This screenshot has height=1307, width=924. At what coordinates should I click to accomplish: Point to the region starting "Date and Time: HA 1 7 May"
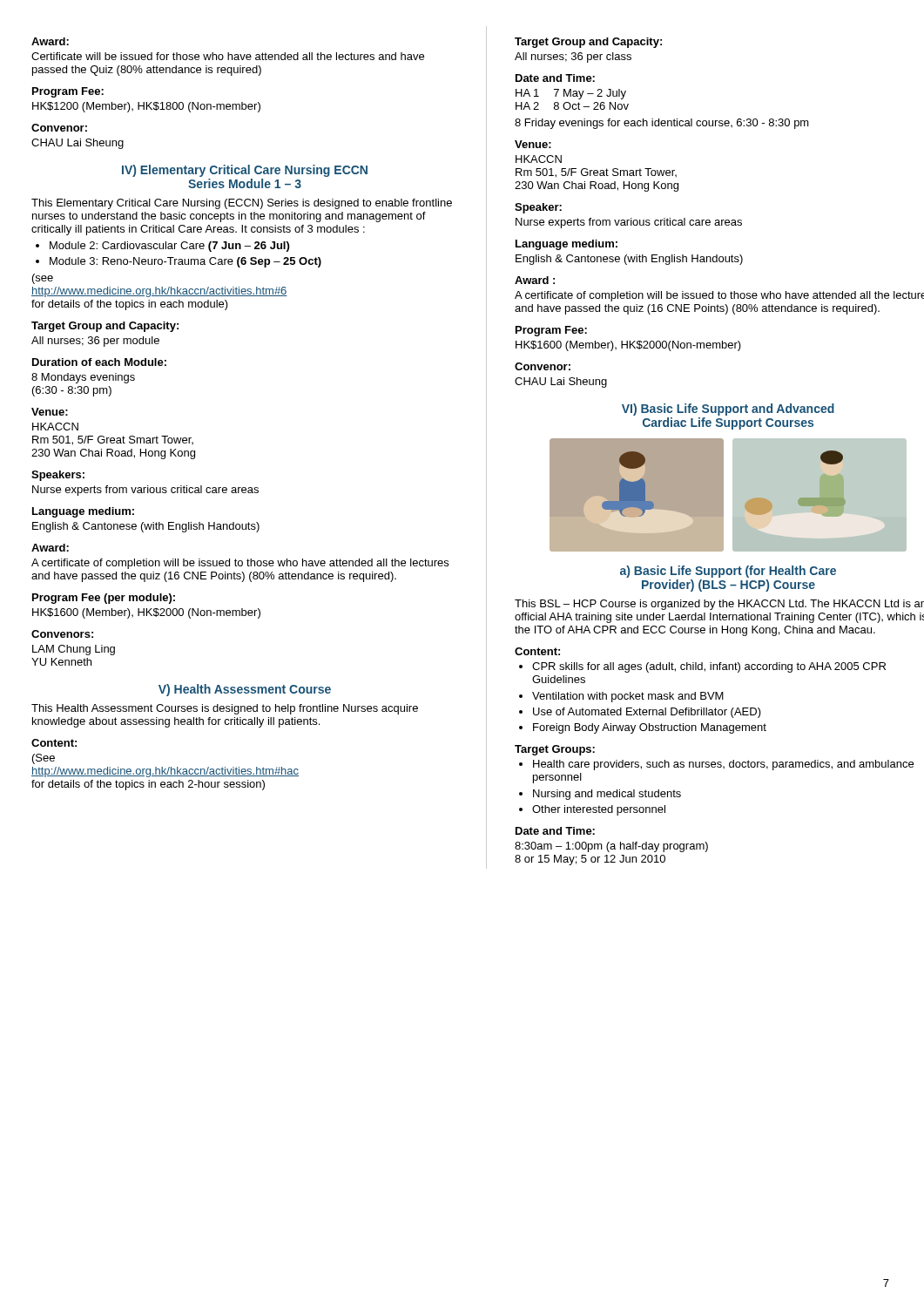[555, 78]
